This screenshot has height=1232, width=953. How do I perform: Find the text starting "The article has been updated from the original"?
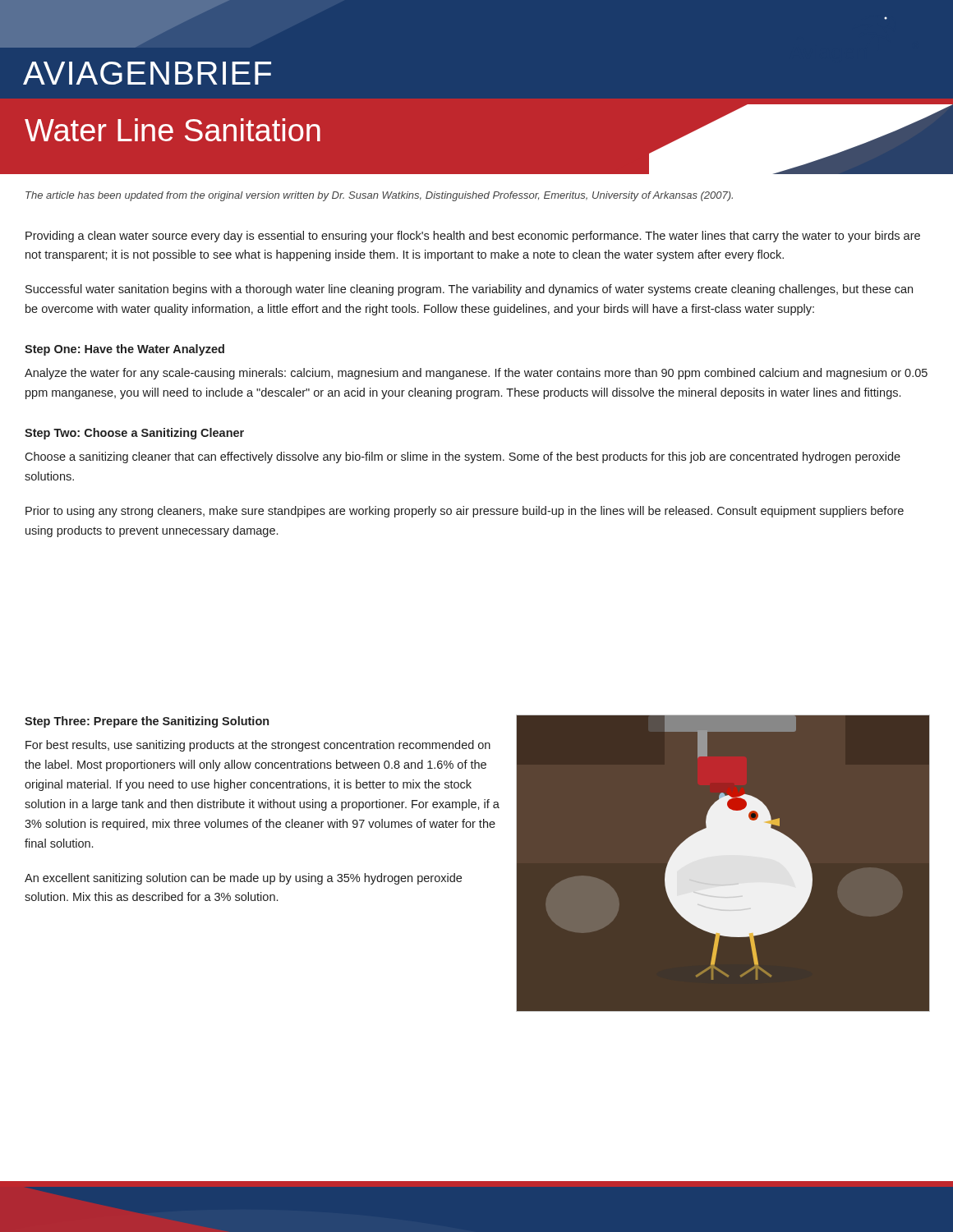click(476, 195)
